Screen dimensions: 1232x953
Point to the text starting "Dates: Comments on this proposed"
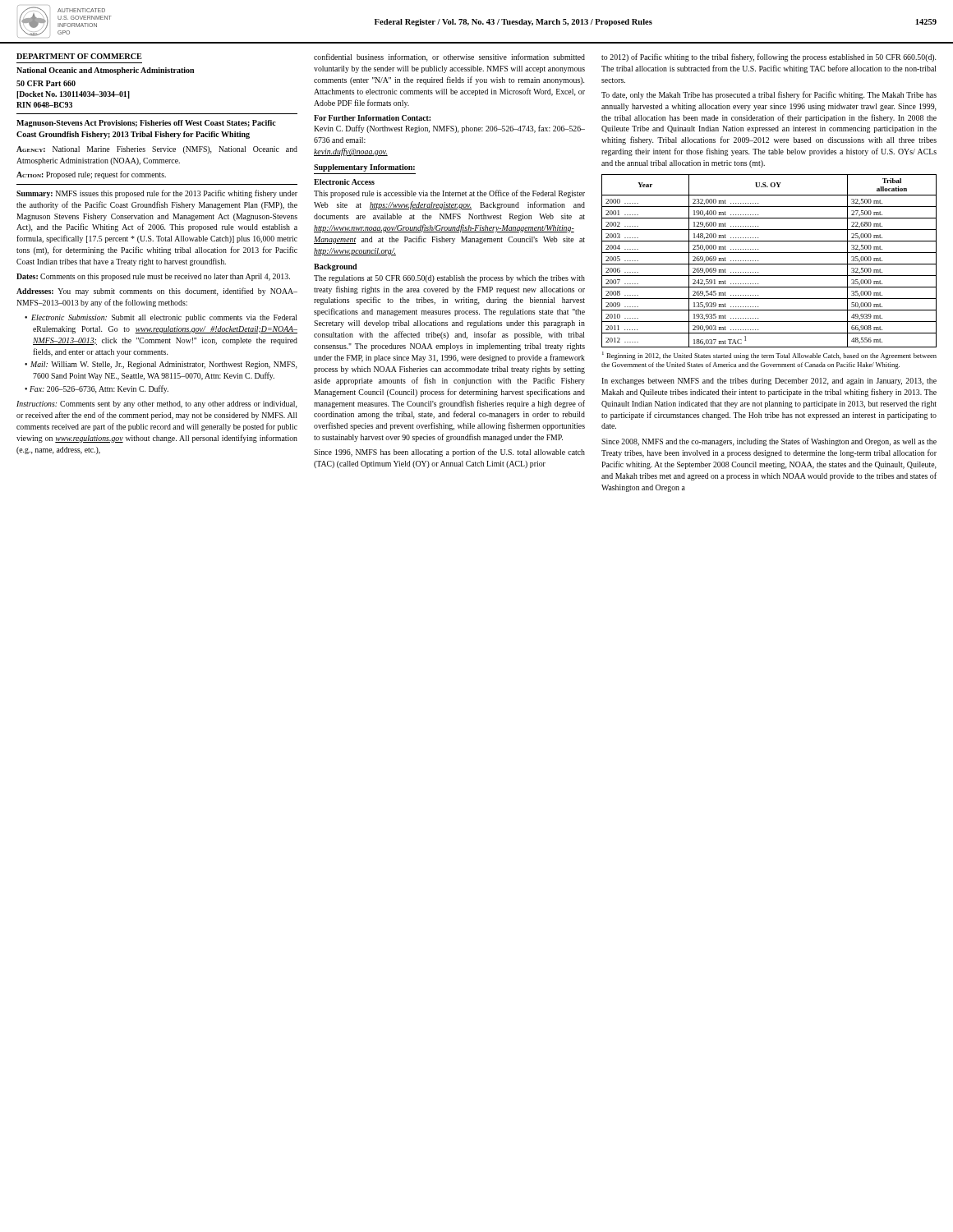pos(153,276)
